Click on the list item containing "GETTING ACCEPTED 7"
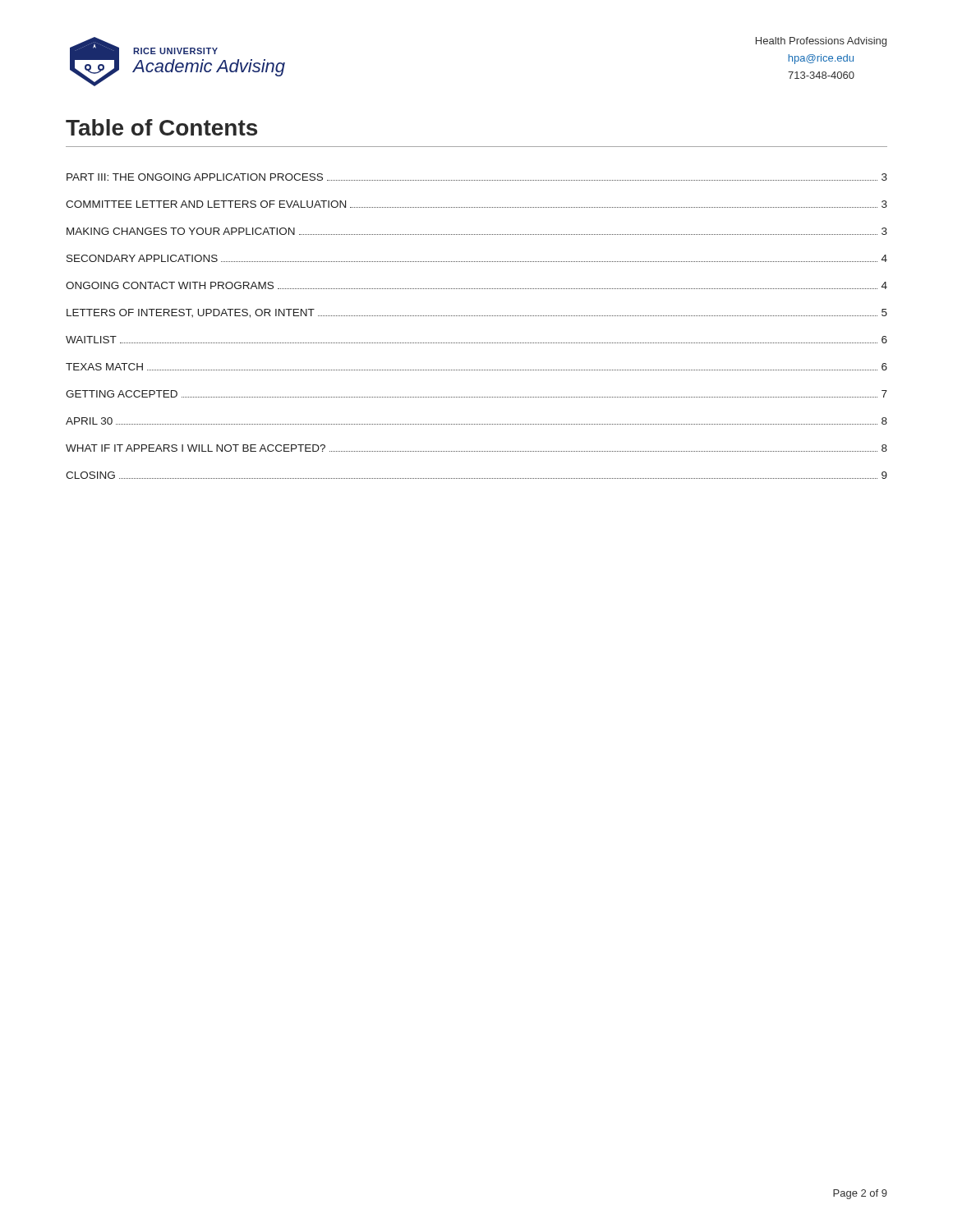This screenshot has height=1232, width=953. click(476, 394)
